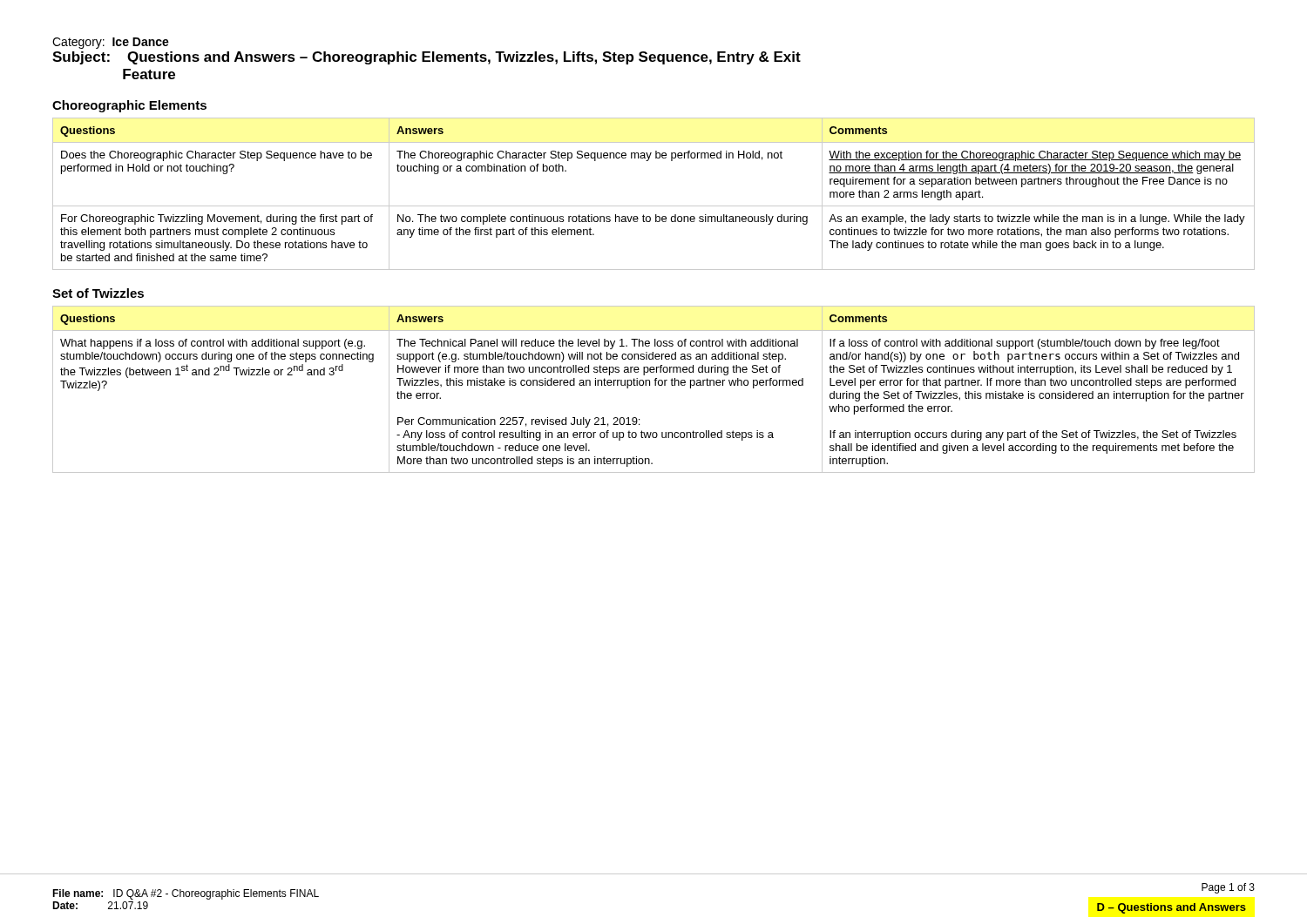Find the section header that says "Choreographic Elements"
The width and height of the screenshot is (1307, 924).
pyautogui.click(x=130, y=105)
